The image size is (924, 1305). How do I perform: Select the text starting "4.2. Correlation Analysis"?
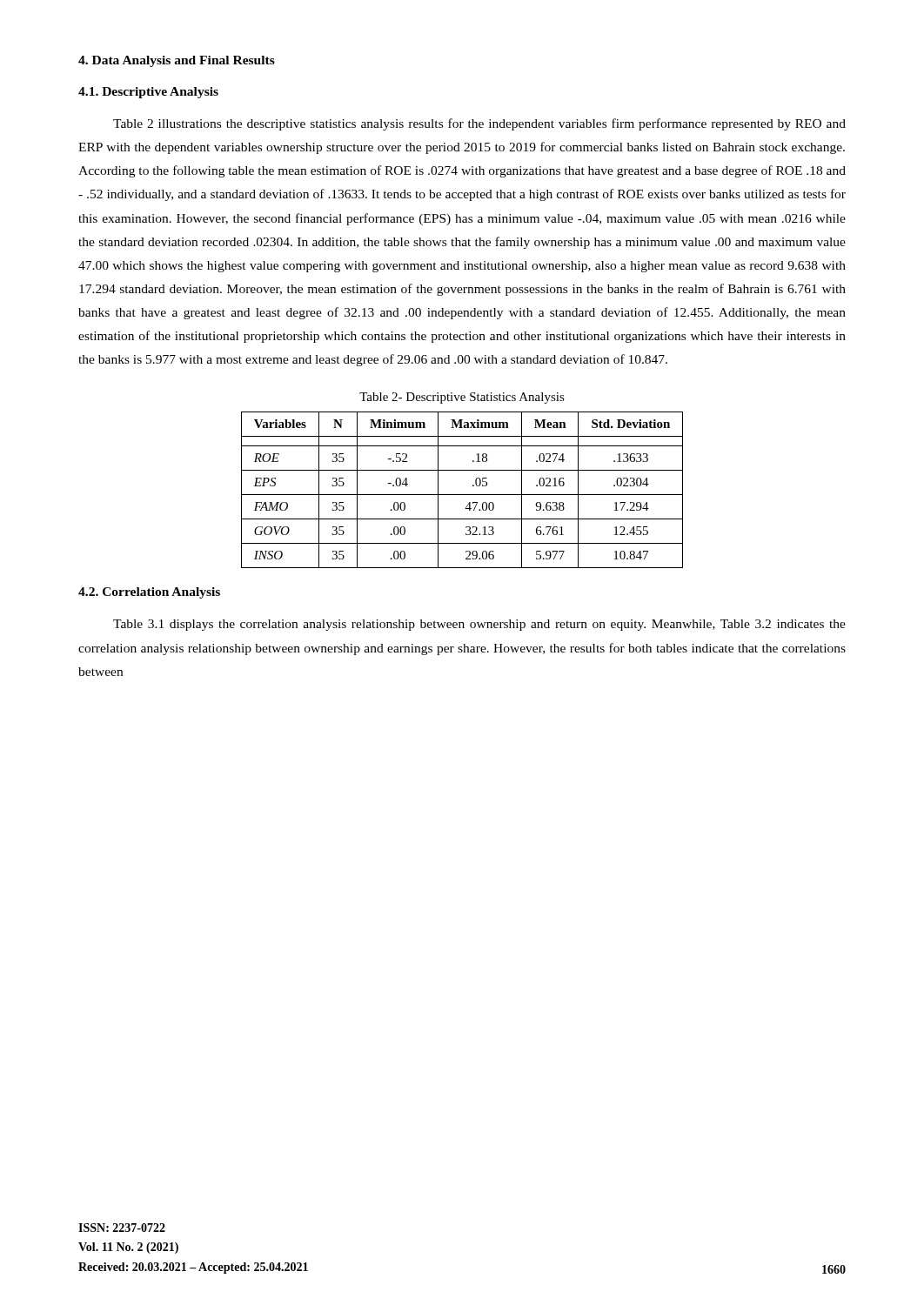tap(149, 591)
